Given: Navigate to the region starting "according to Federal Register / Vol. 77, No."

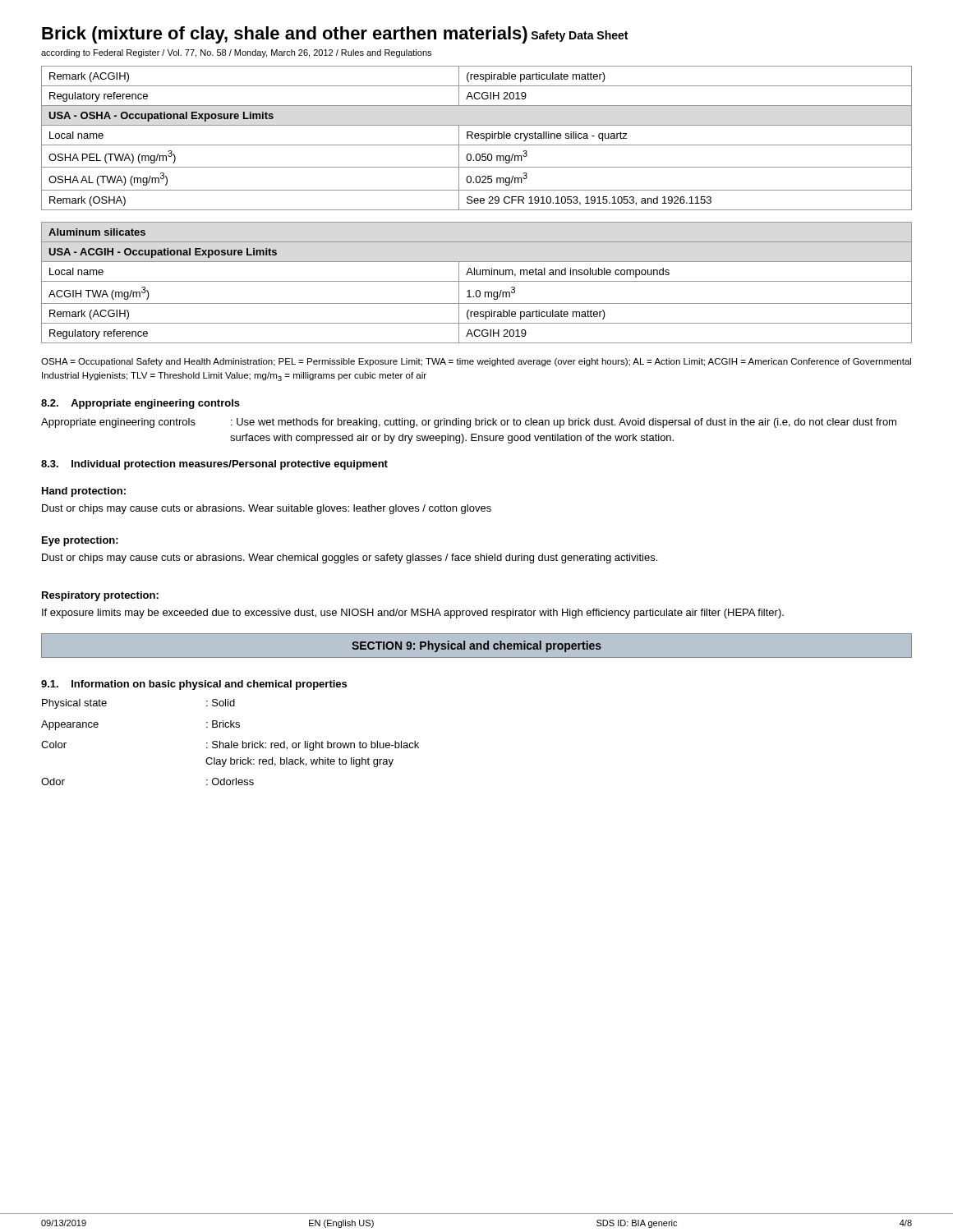Looking at the screenshot, I should click(236, 53).
